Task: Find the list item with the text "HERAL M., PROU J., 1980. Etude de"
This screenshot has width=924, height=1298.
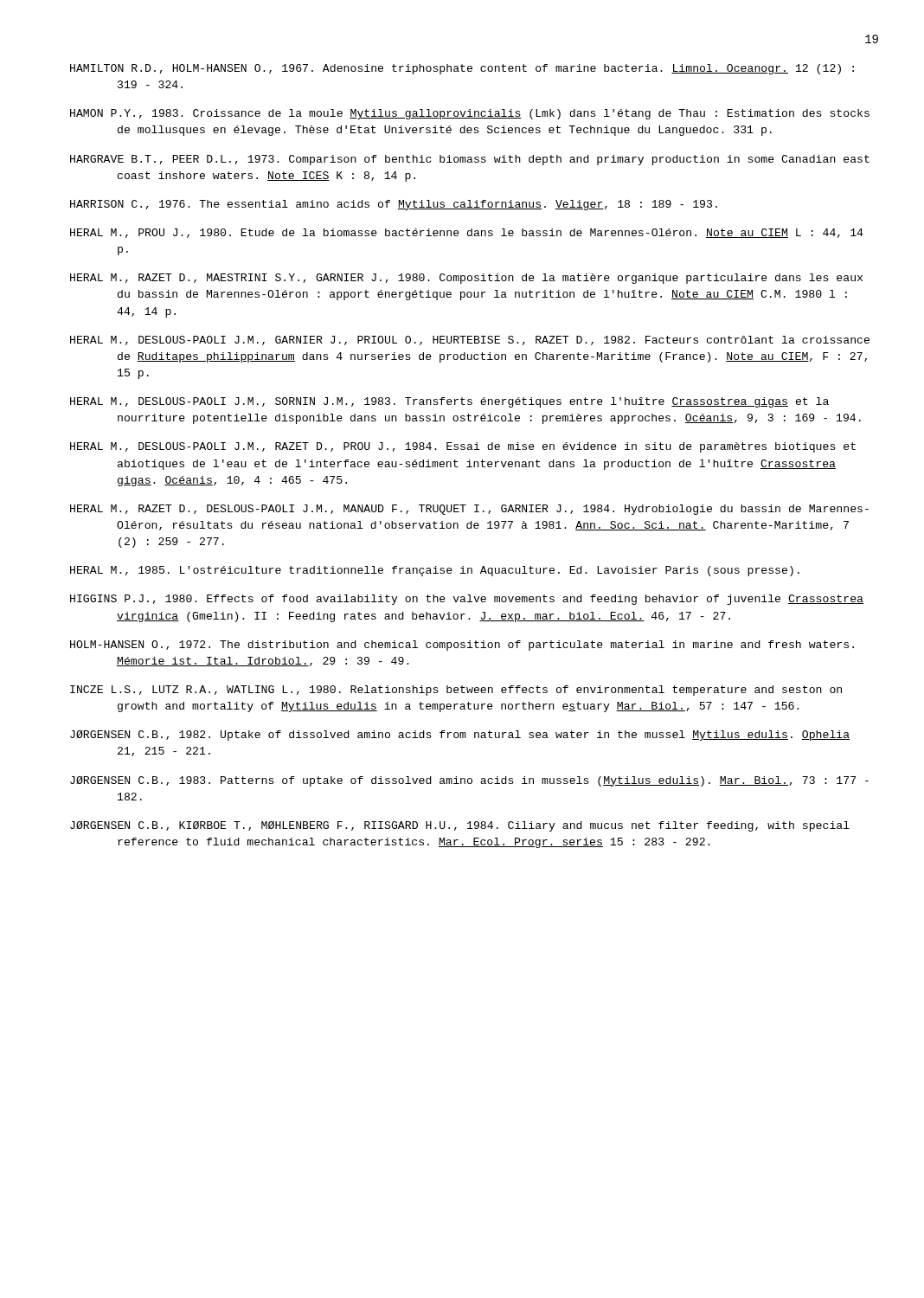Action: coord(471,241)
